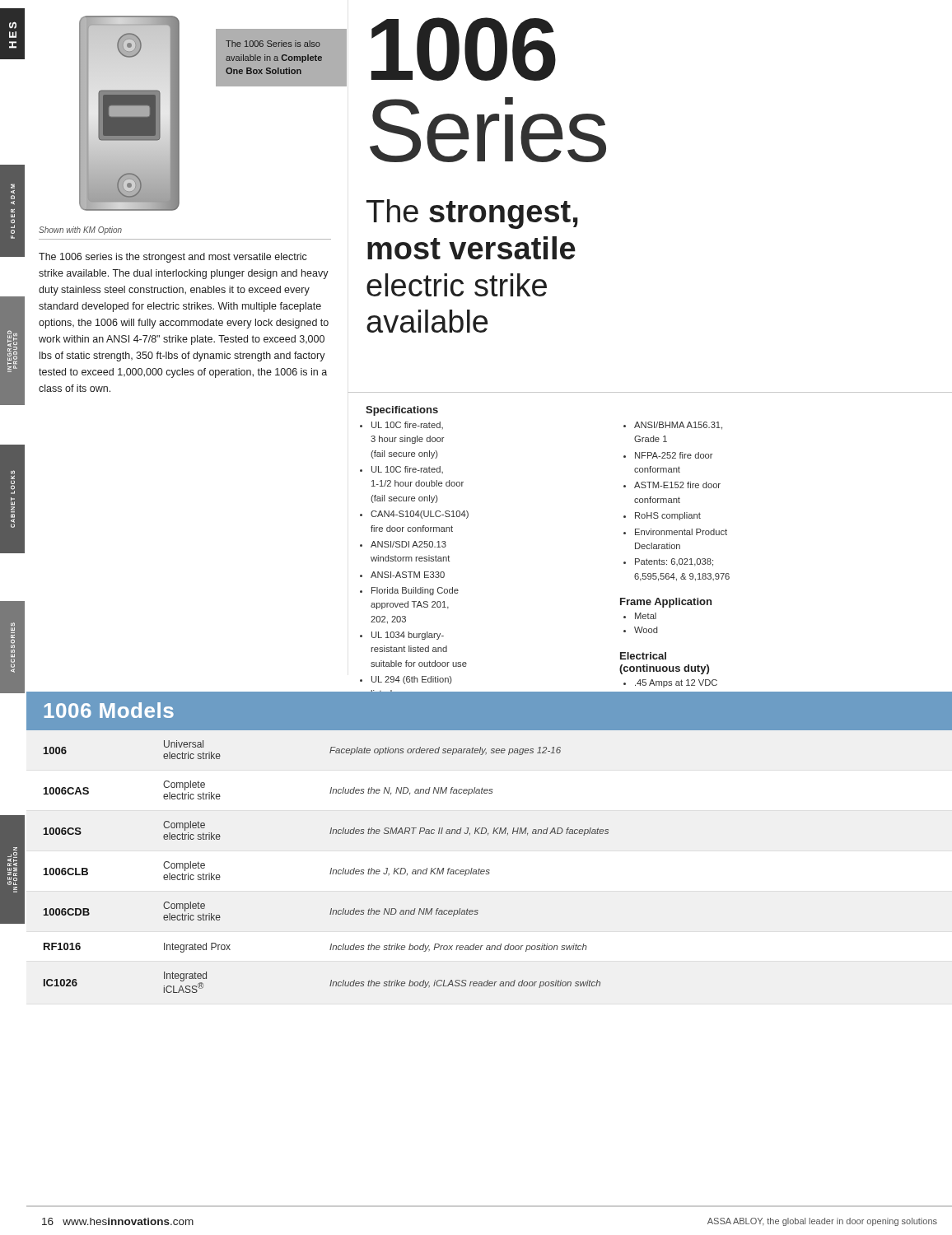Point to "Patents: 6,021,038;6,595,564, & 9,183,976"
The image size is (952, 1235).
pos(682,569)
